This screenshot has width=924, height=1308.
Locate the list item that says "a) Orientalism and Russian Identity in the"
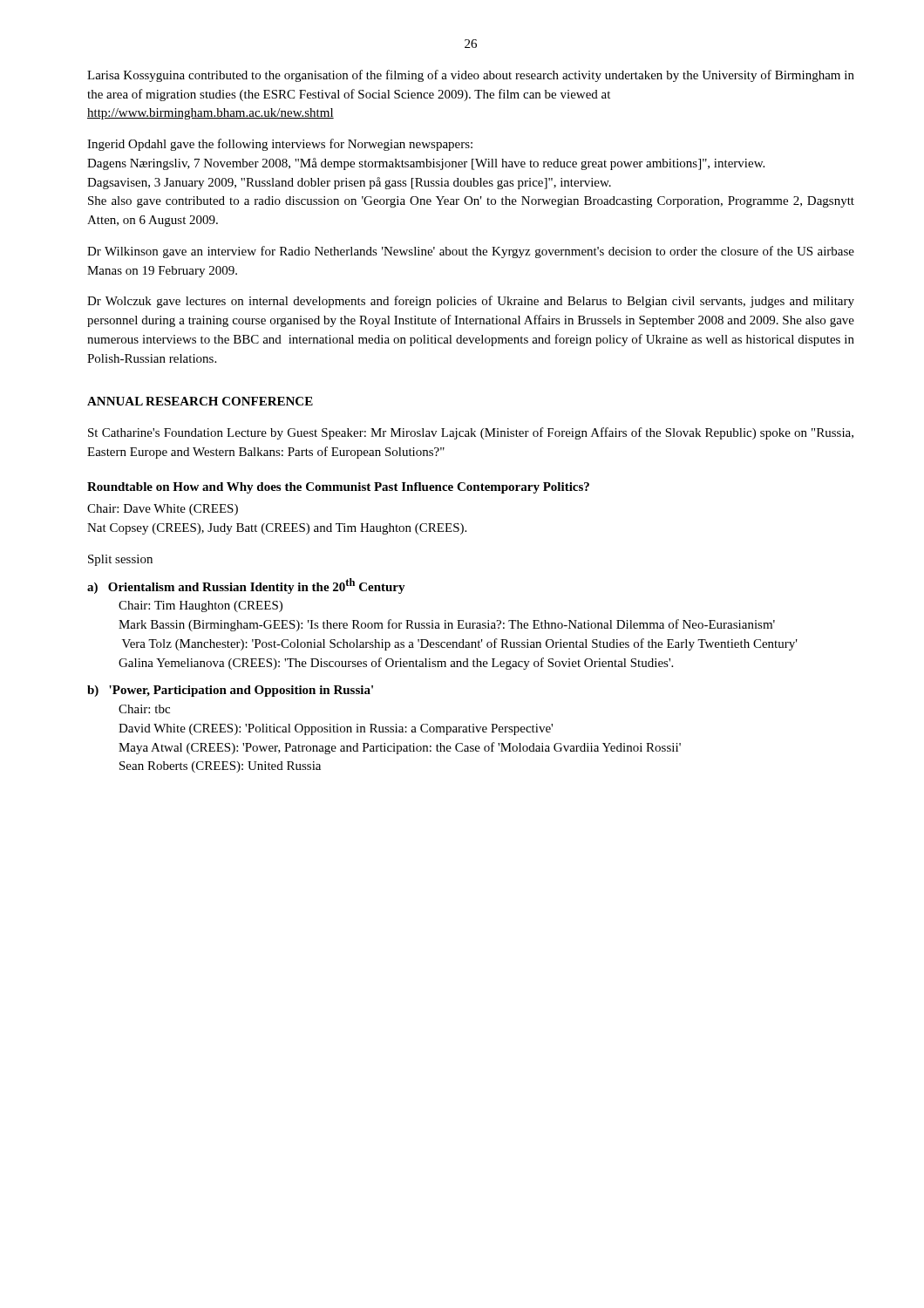[x=471, y=624]
